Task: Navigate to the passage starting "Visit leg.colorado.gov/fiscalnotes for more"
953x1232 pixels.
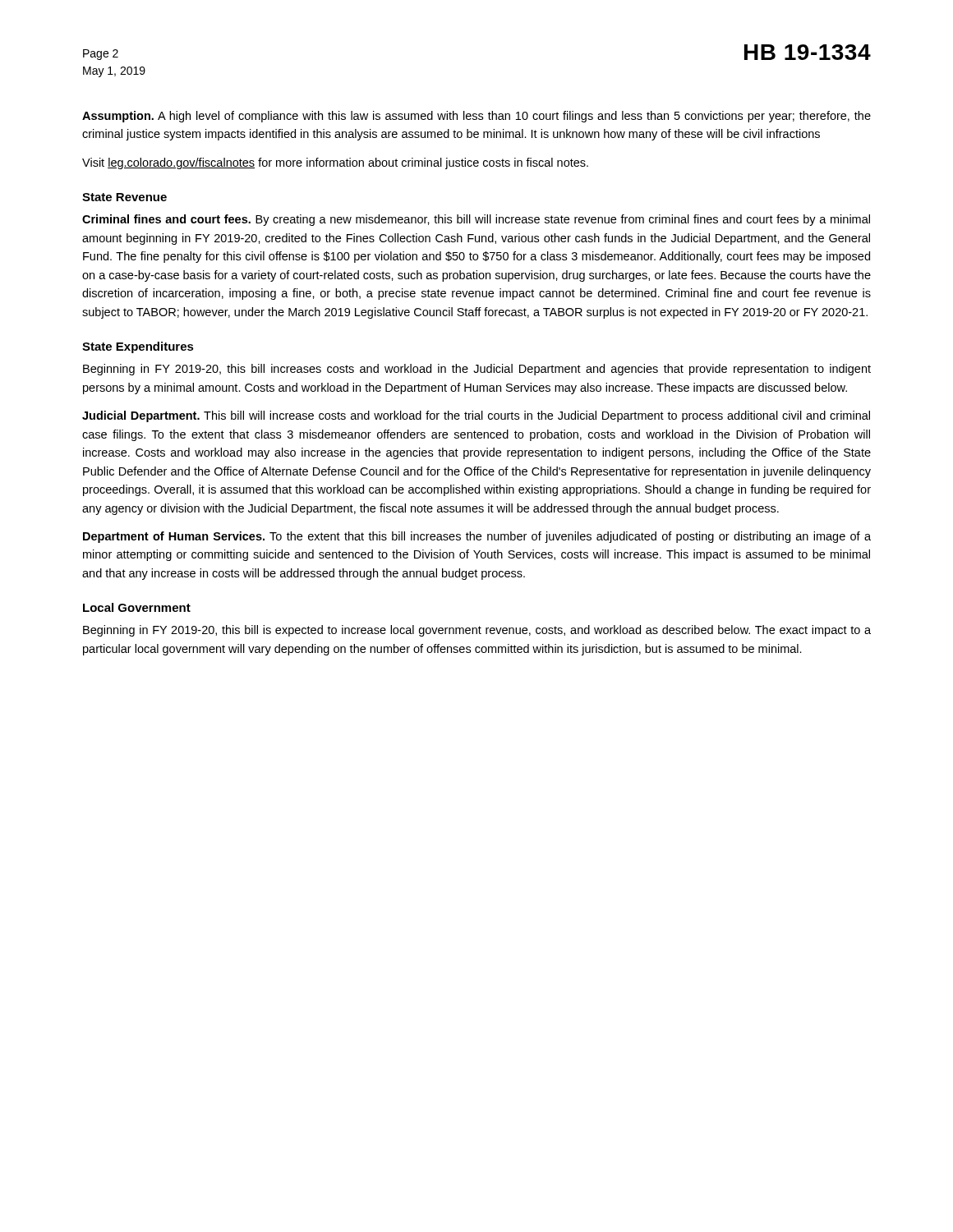Action: (x=336, y=163)
